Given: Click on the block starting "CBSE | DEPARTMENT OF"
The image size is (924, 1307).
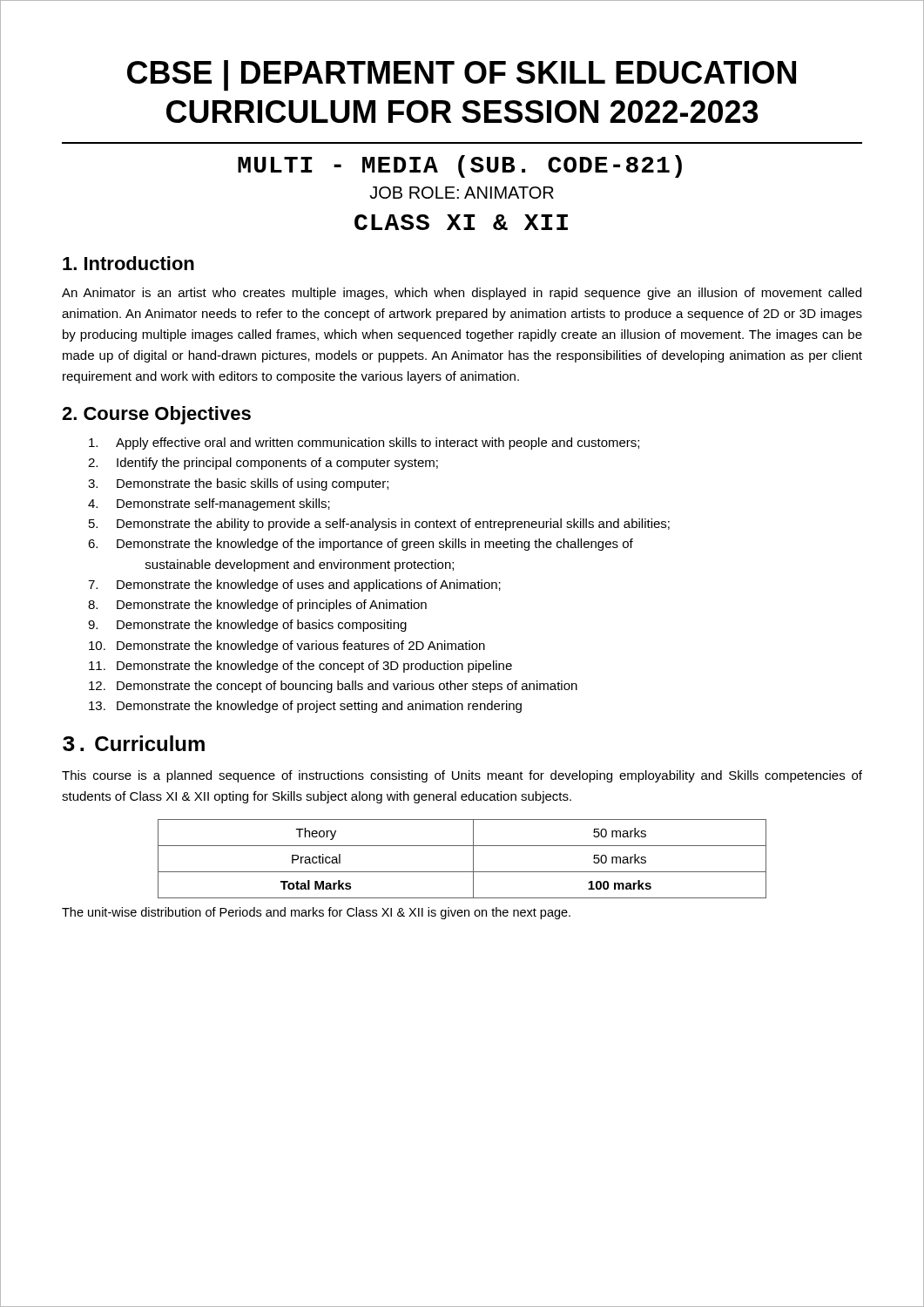Looking at the screenshot, I should tap(462, 92).
